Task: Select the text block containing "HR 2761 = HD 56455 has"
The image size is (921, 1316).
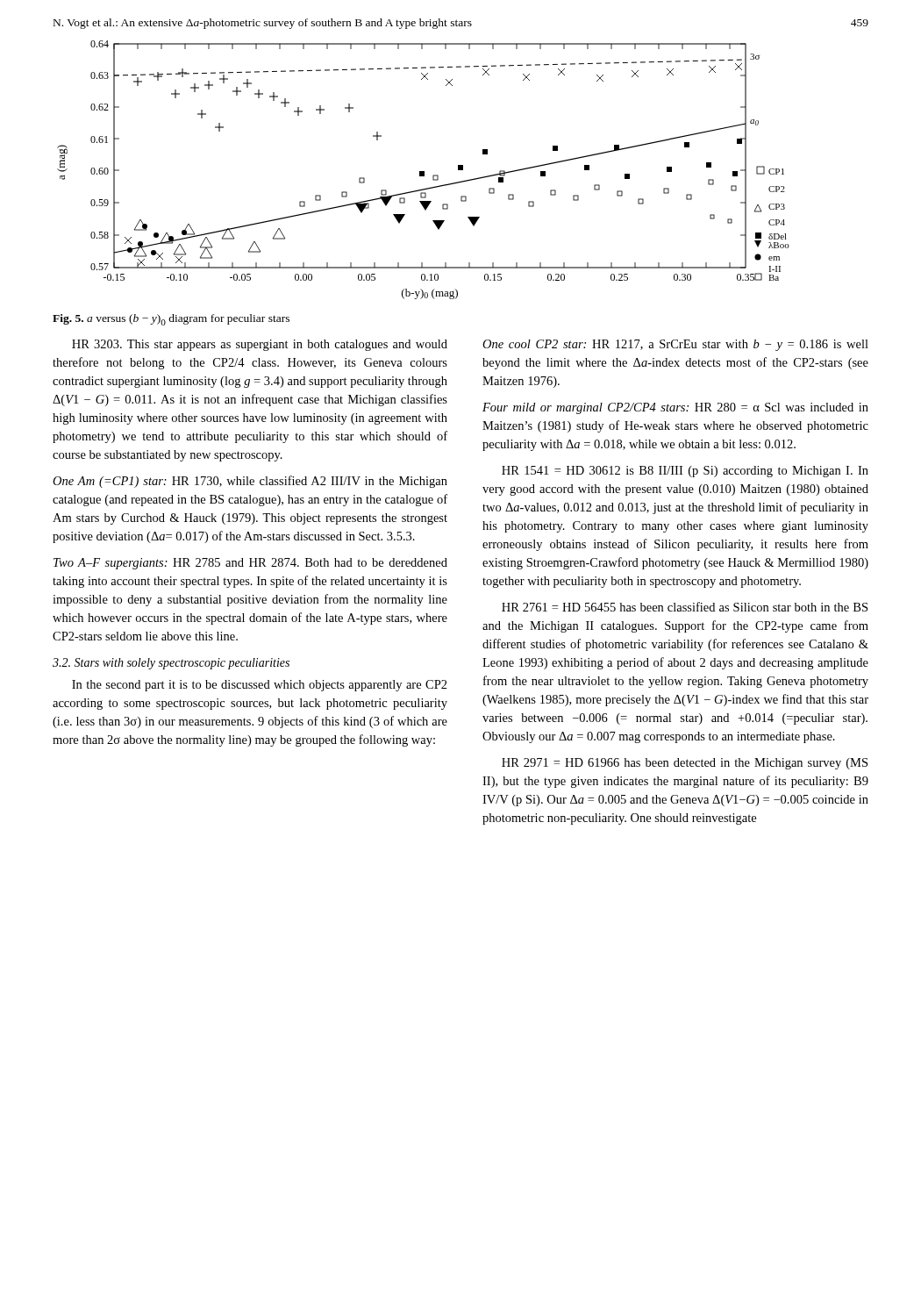Action: (675, 672)
